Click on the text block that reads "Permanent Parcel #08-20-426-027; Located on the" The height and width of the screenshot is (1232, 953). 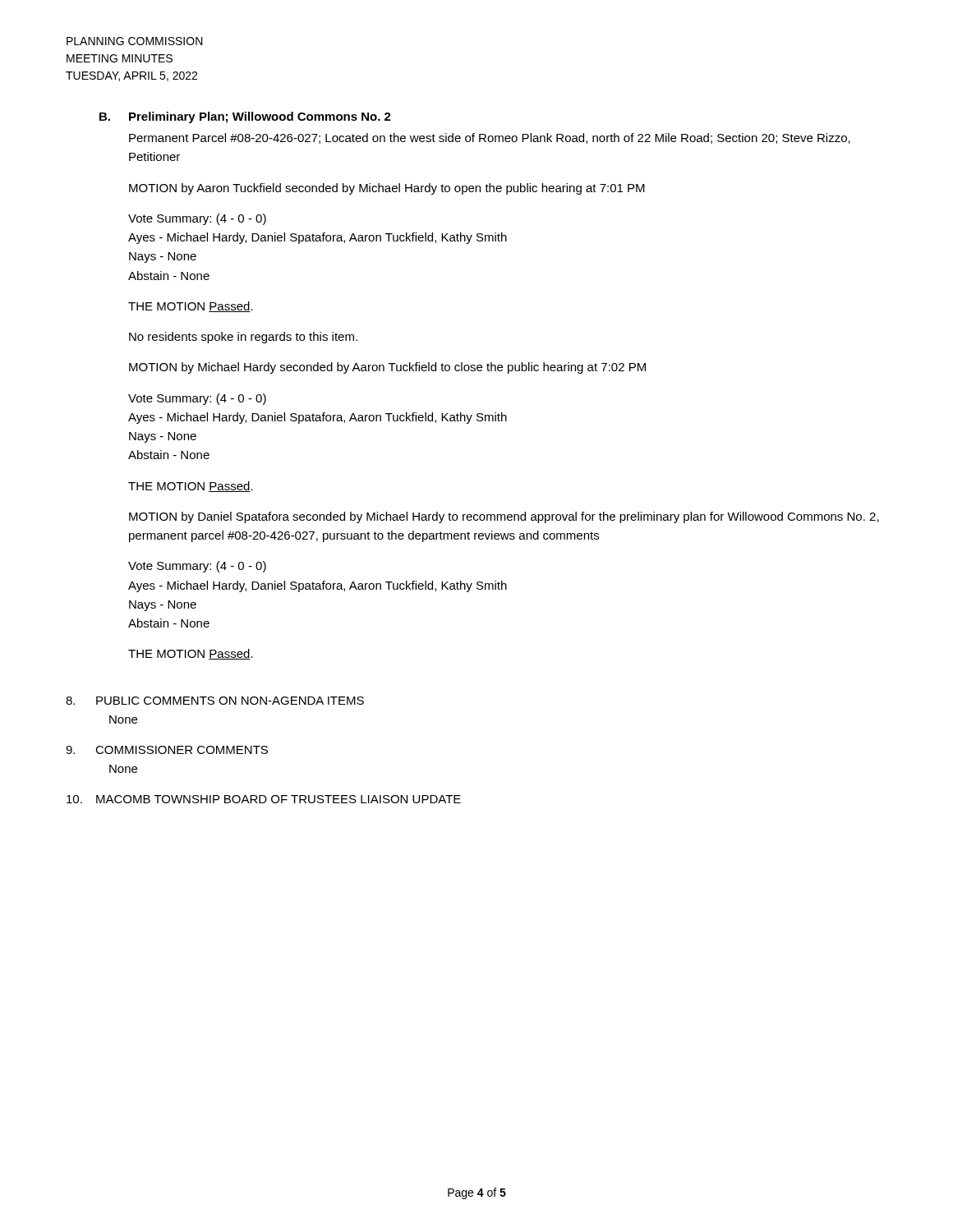point(490,147)
